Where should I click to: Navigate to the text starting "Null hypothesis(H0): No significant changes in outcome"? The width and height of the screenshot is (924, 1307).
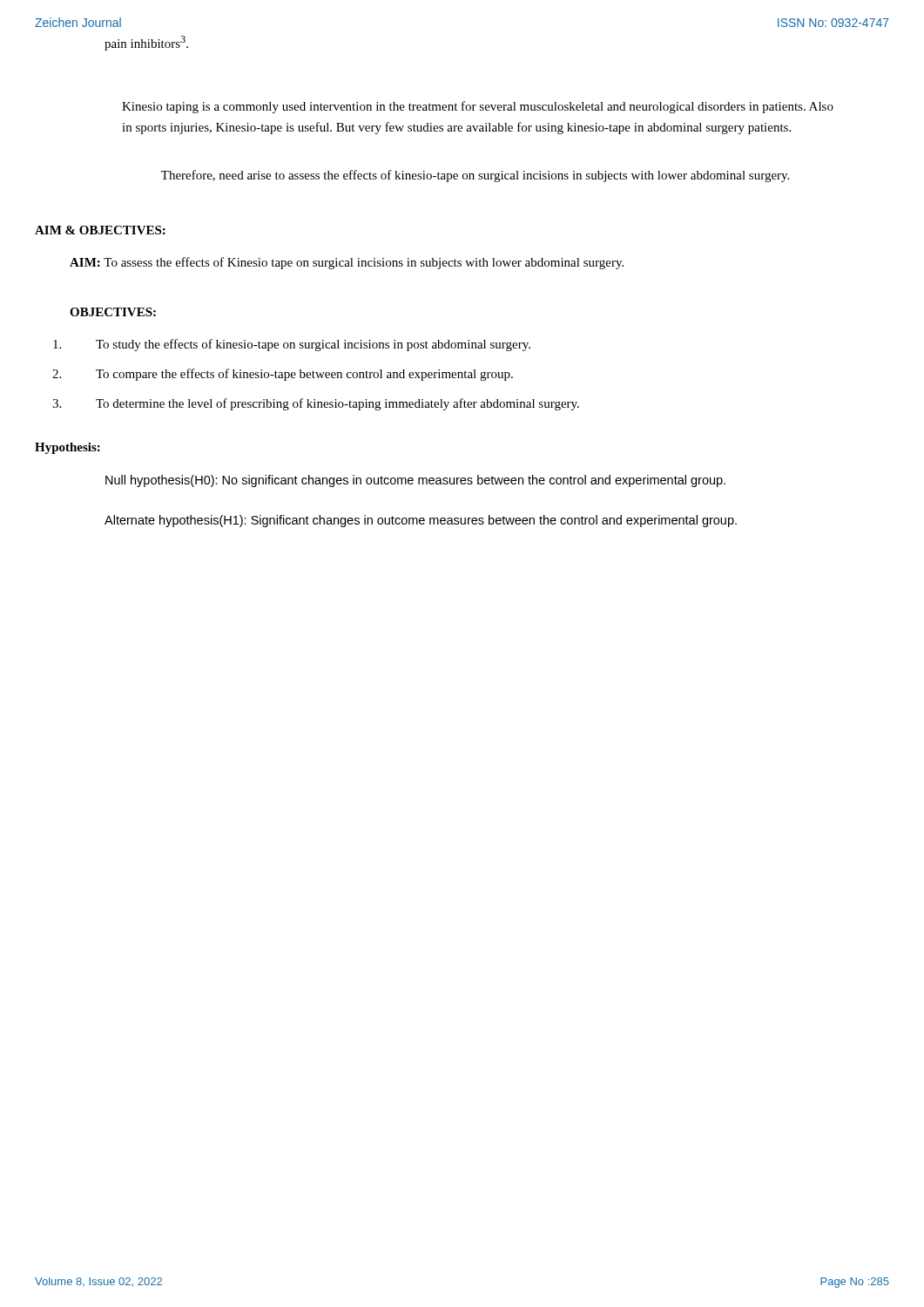pyautogui.click(x=415, y=480)
